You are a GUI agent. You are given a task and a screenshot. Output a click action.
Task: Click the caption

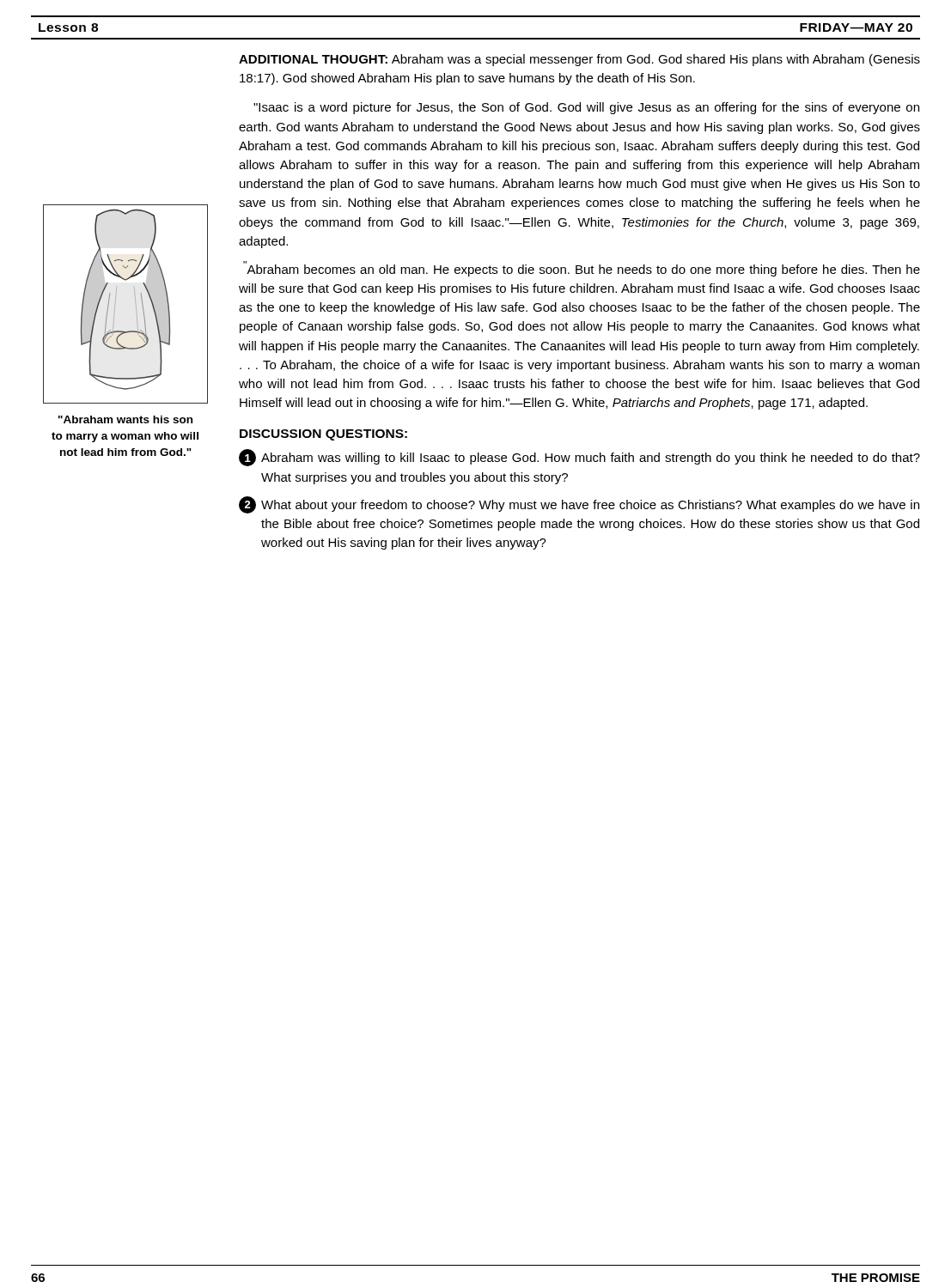125,436
